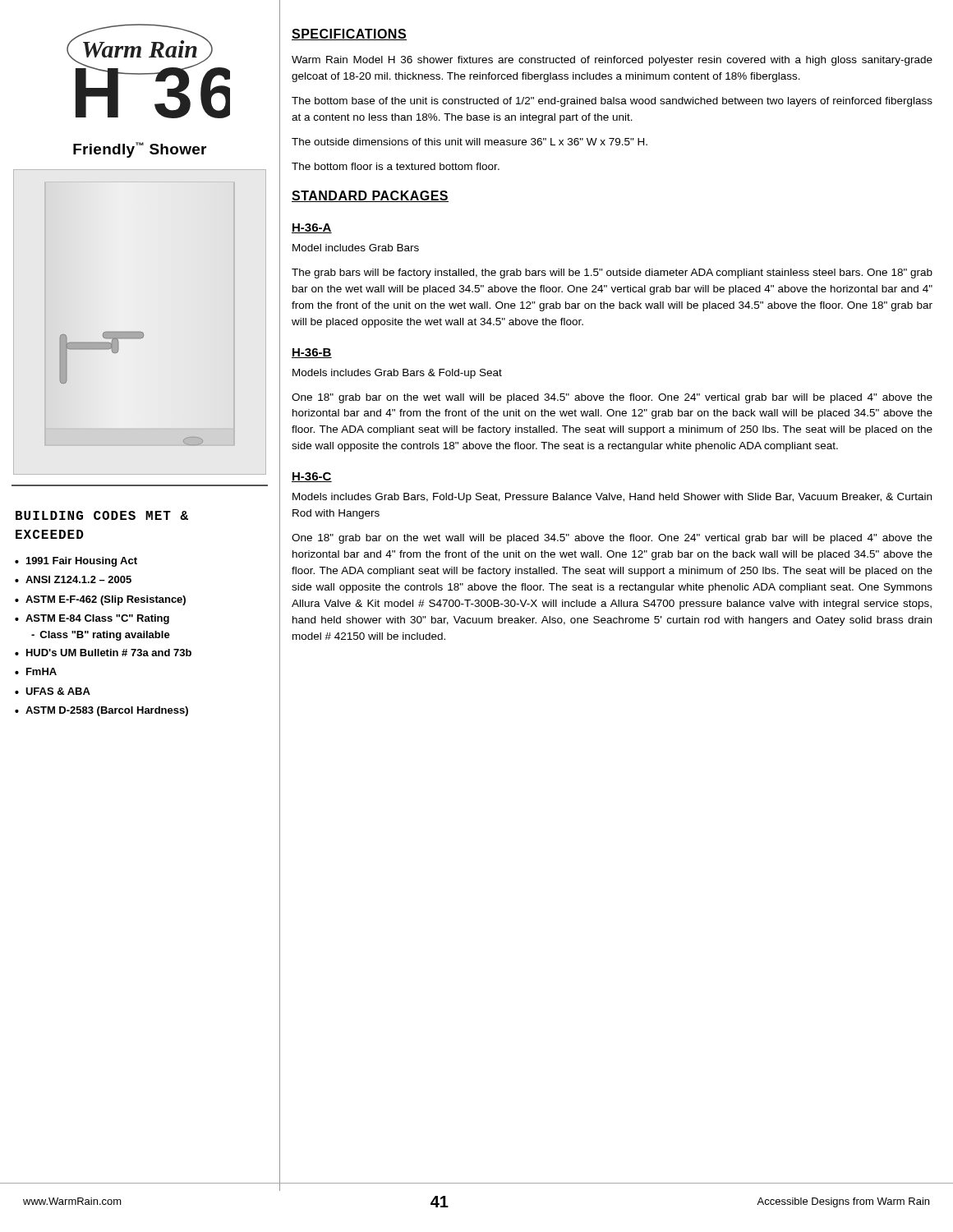Find the element starting "Building Codes Met & Exceeded"

[102, 526]
